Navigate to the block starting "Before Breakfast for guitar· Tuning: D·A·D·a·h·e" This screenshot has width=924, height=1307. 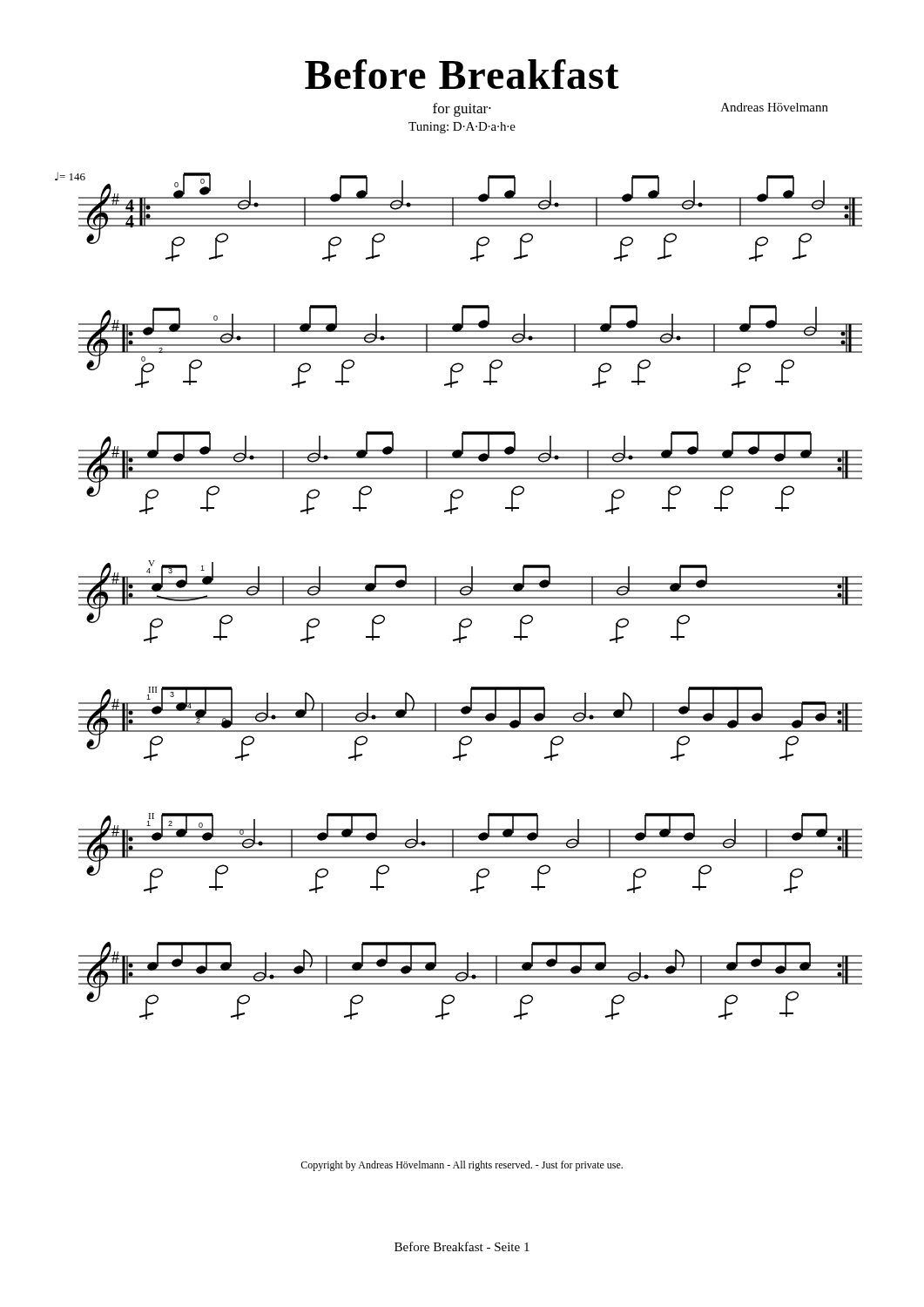[462, 93]
